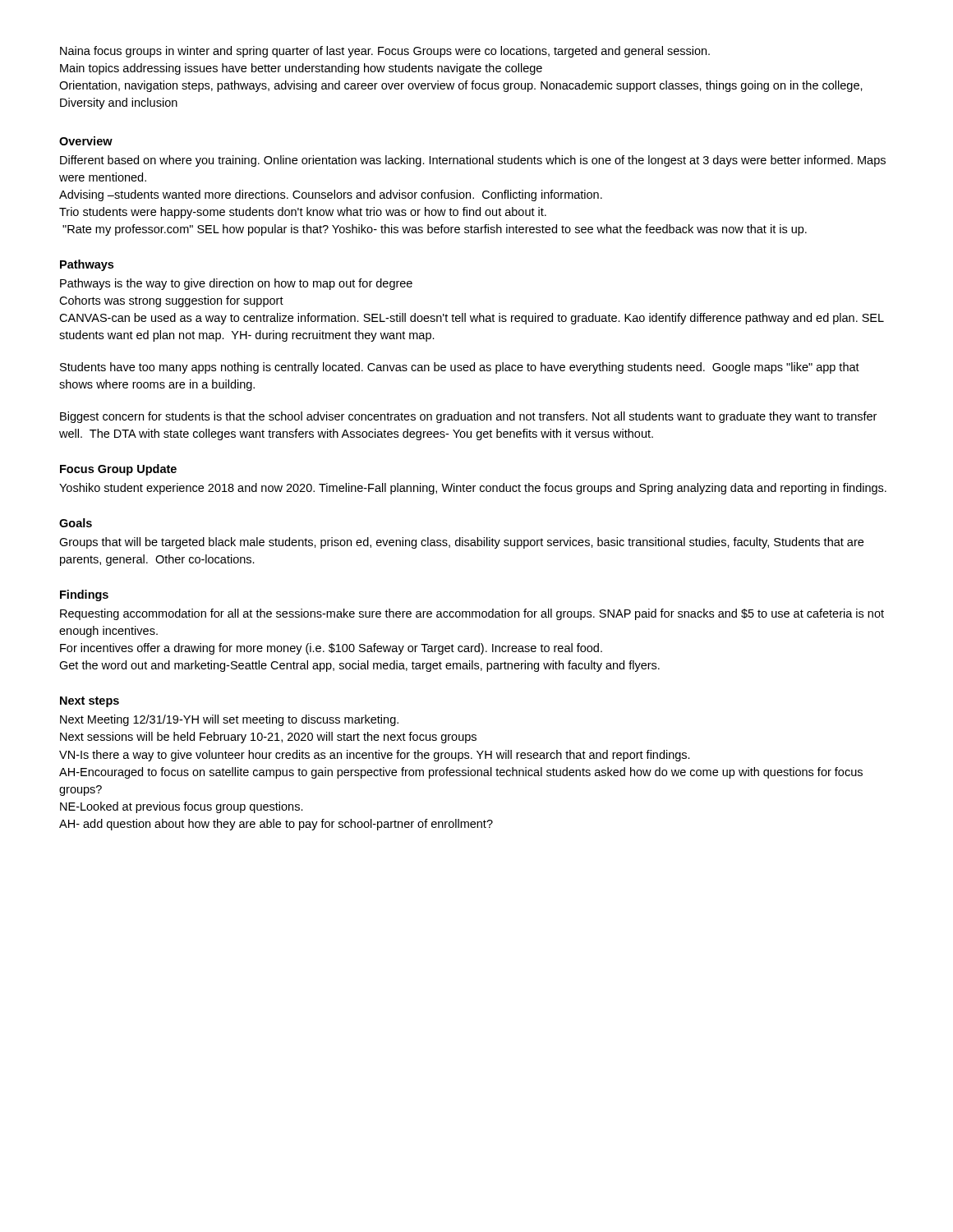This screenshot has width=953, height=1232.
Task: Locate the text "Next steps"
Action: (x=90, y=702)
